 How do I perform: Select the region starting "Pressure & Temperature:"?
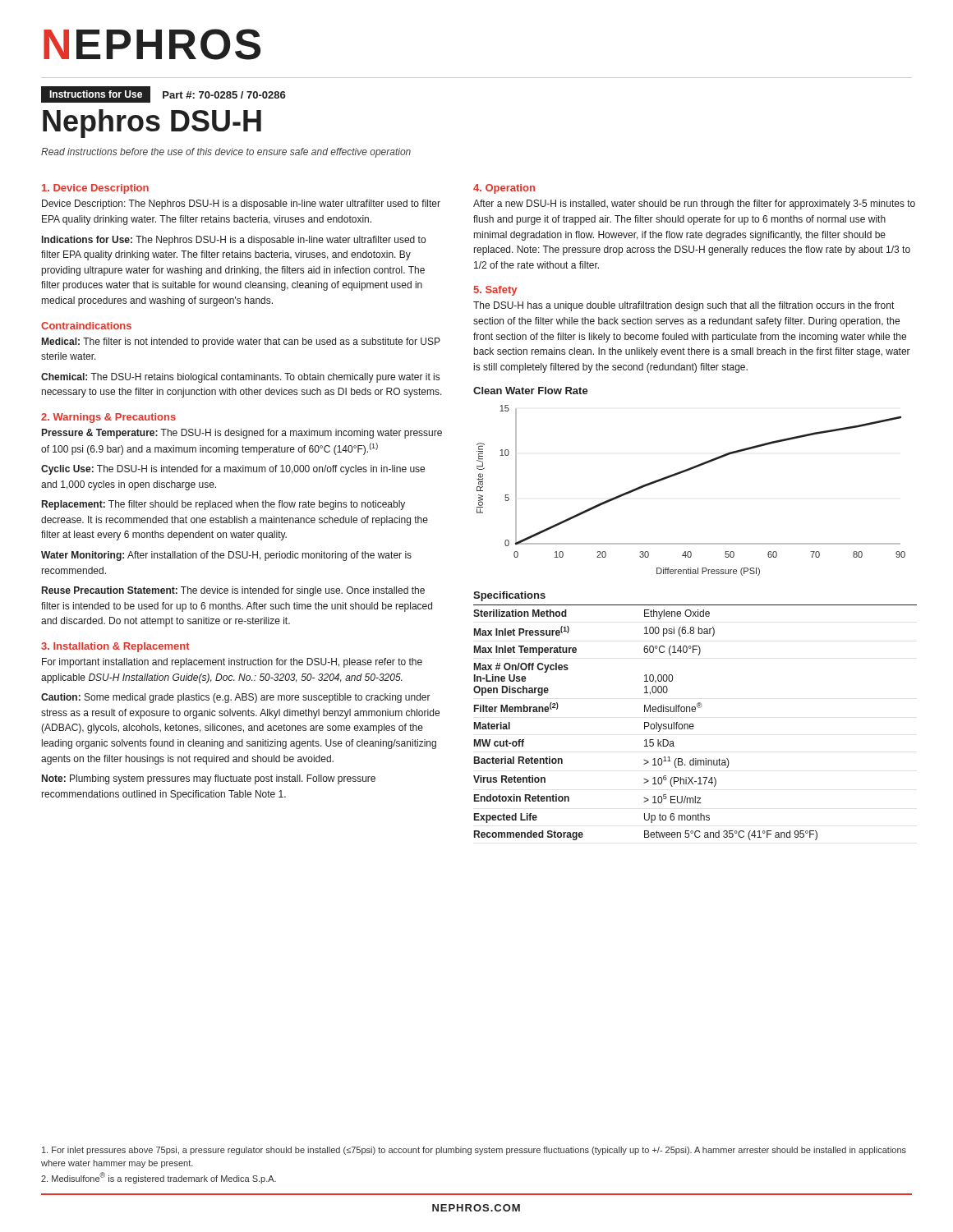pyautogui.click(x=242, y=527)
